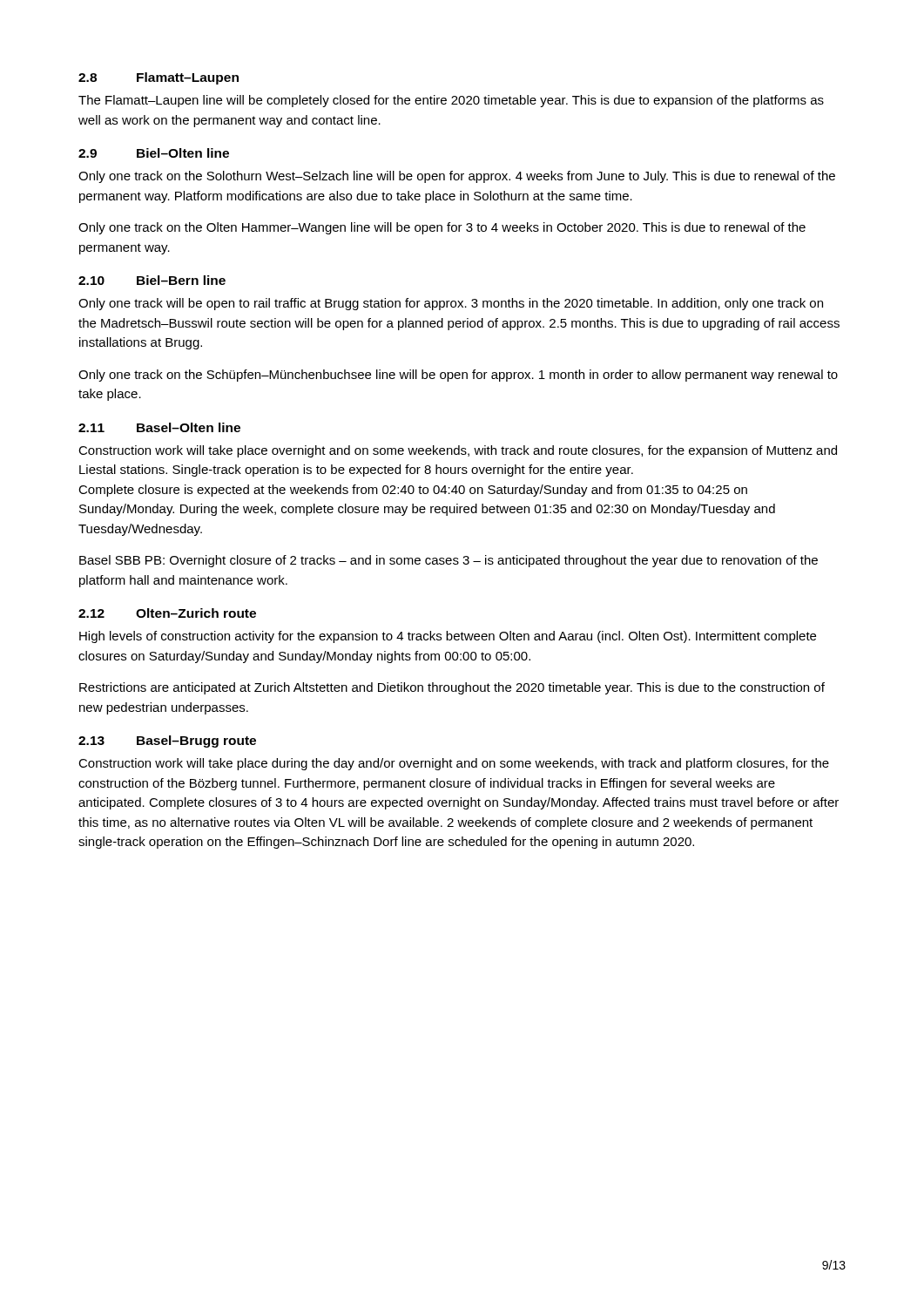Image resolution: width=924 pixels, height=1307 pixels.
Task: Select the passage starting "High levels of construction activity"
Action: coord(448,645)
